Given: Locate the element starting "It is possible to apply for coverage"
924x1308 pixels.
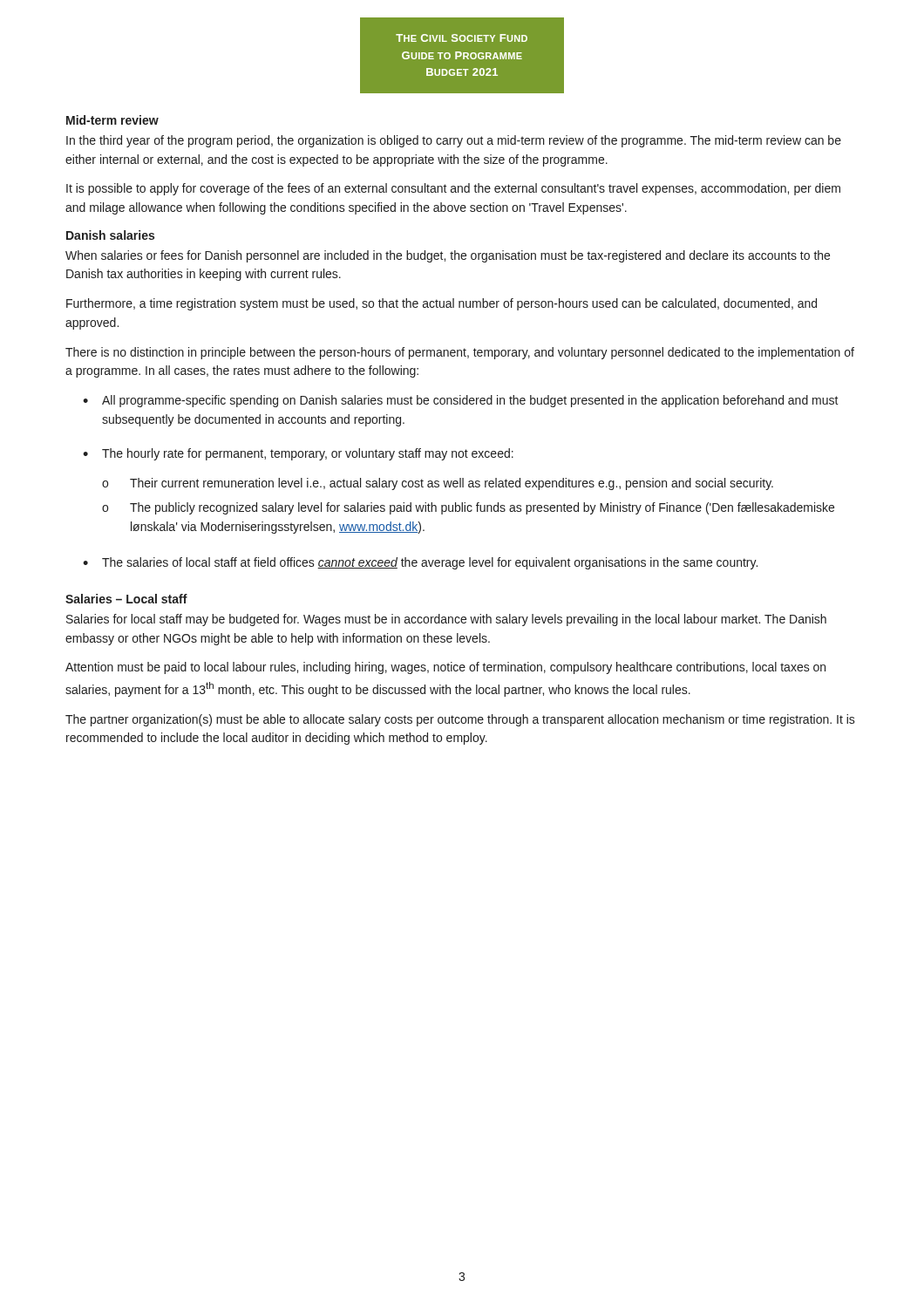Looking at the screenshot, I should tap(453, 198).
